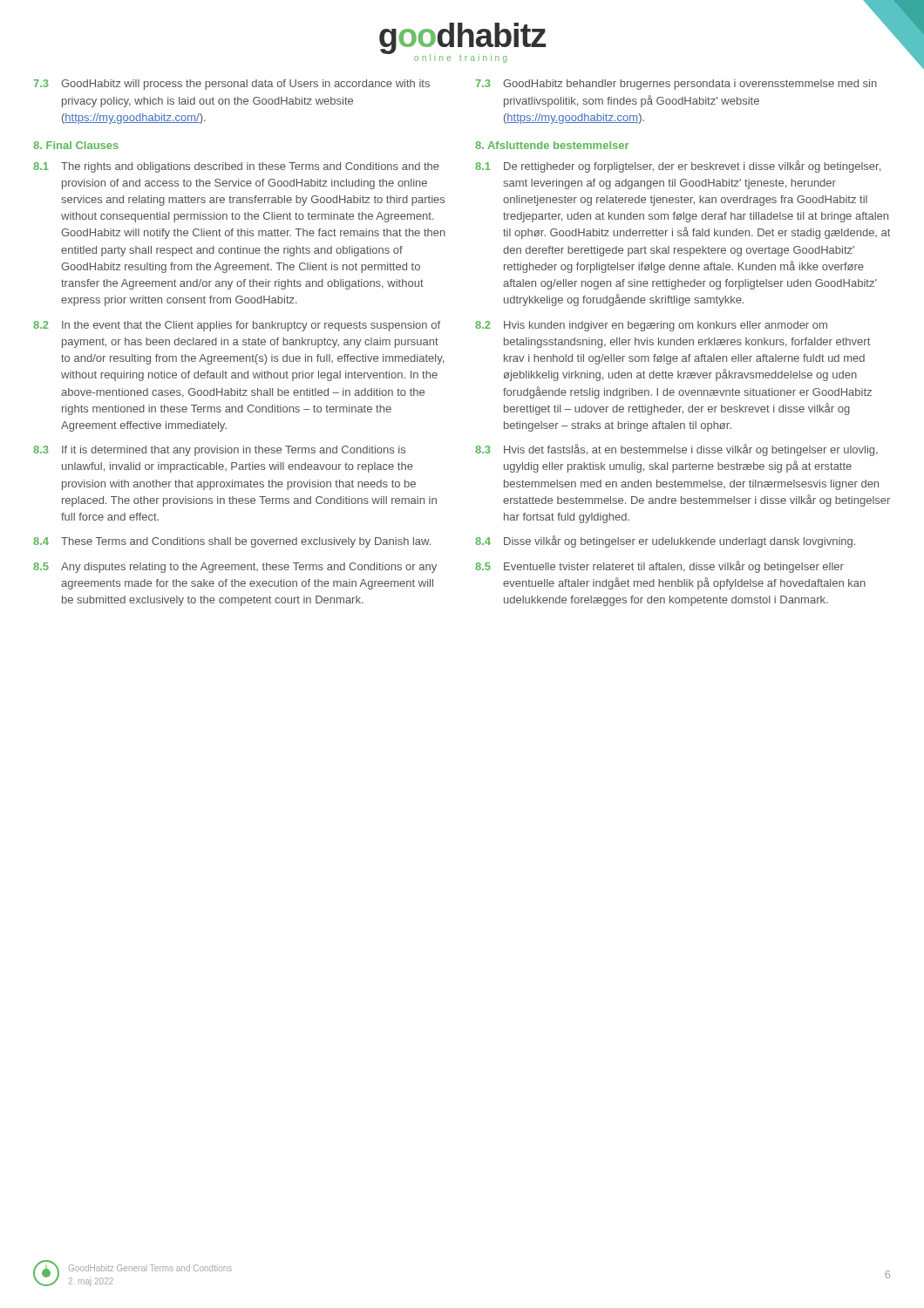The width and height of the screenshot is (924, 1308).
Task: Locate the list item that reads "7.3 GoodHabitz will process the personal"
Action: 241,100
